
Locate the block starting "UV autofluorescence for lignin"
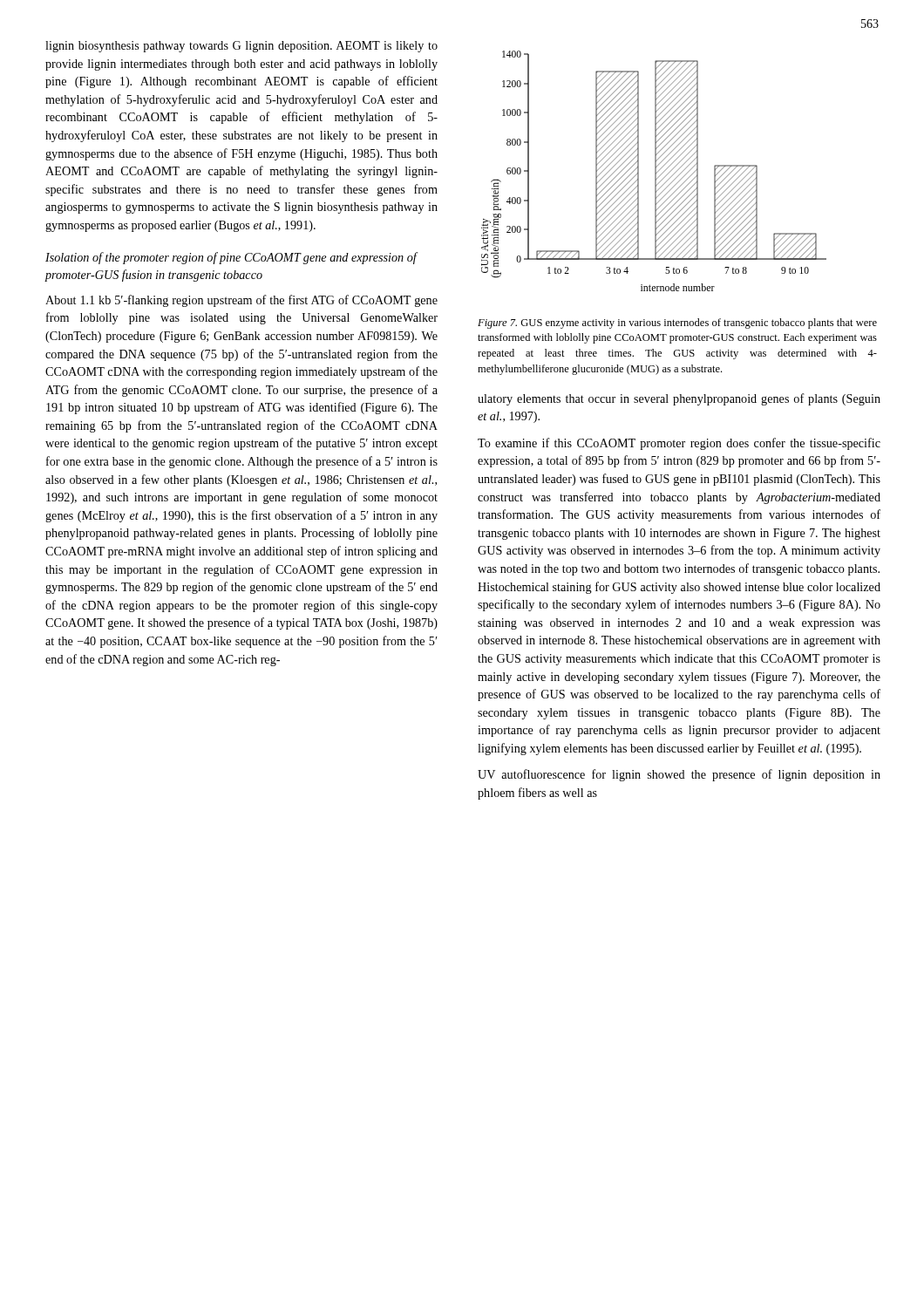[679, 784]
